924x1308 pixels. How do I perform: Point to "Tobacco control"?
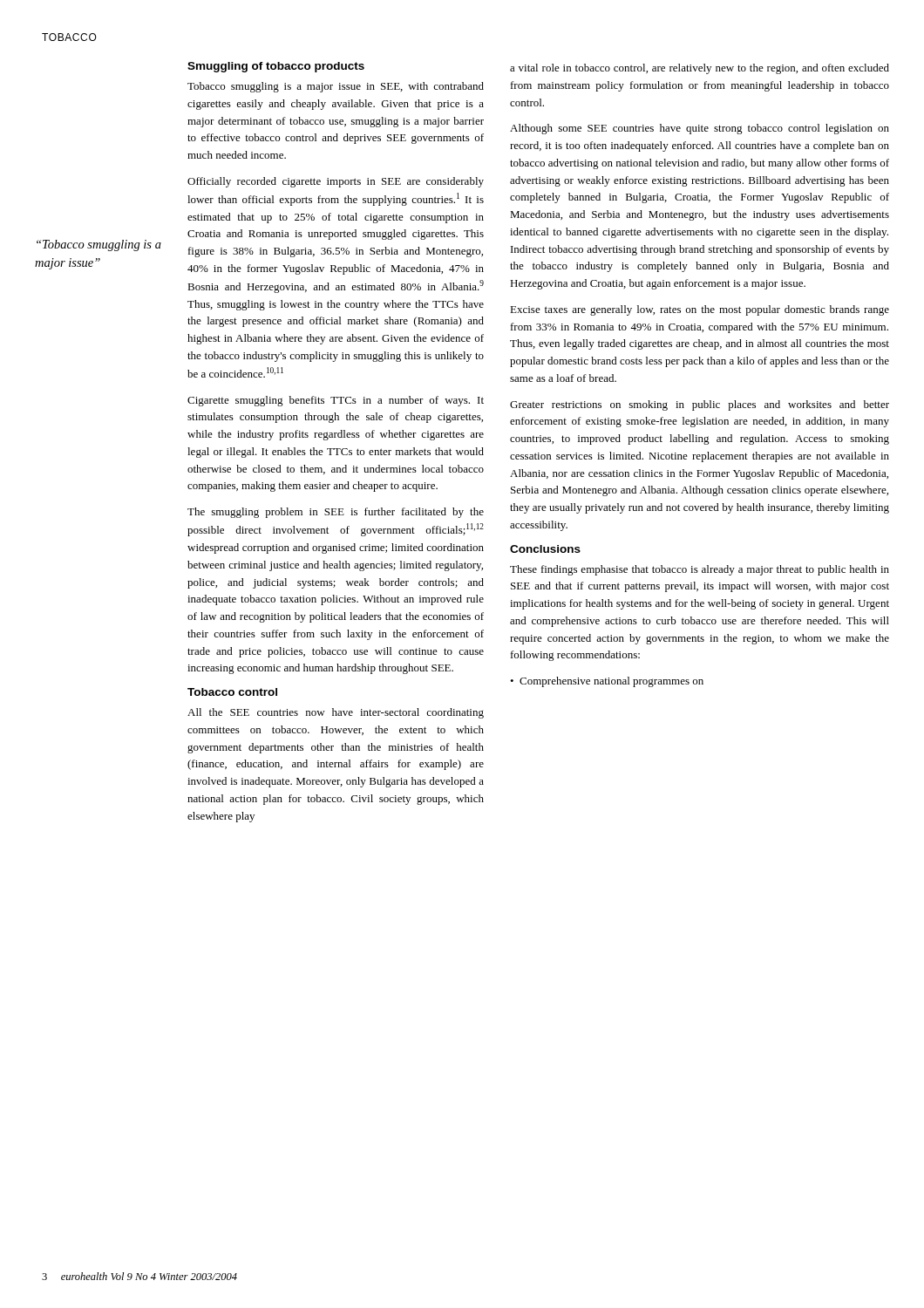233,692
